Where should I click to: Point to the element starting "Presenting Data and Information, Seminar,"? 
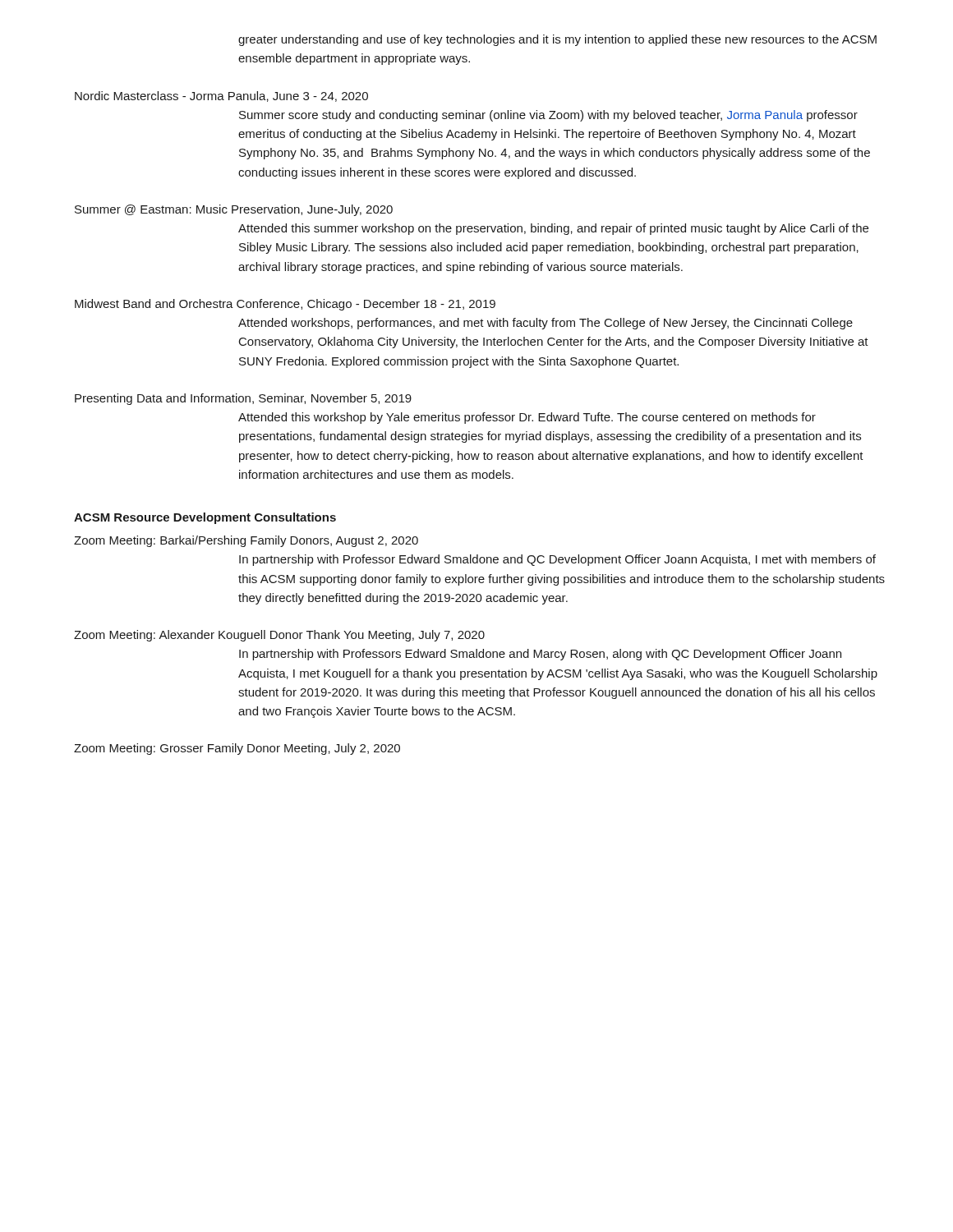[x=484, y=436]
